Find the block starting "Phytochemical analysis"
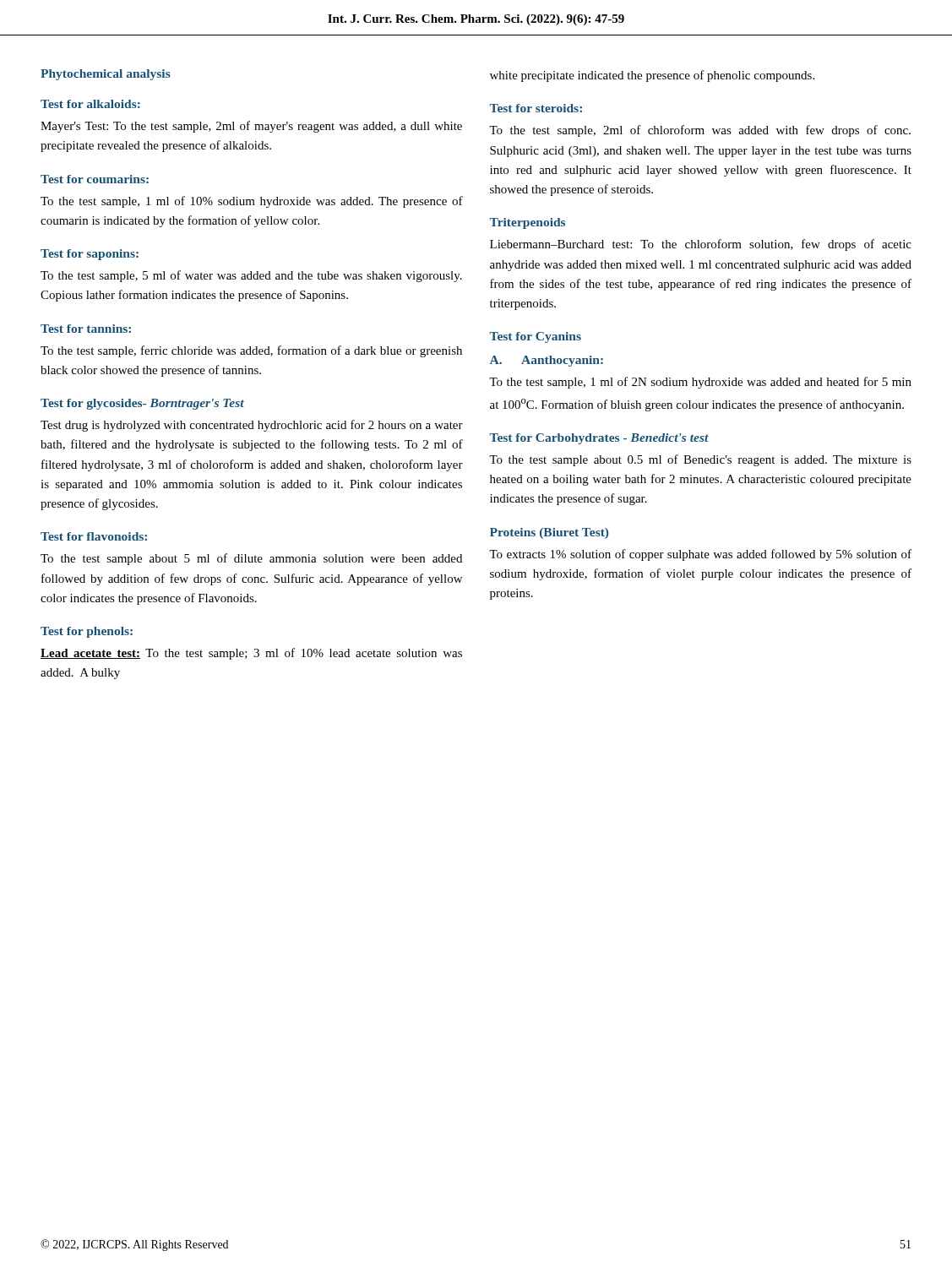952x1267 pixels. 105,73
